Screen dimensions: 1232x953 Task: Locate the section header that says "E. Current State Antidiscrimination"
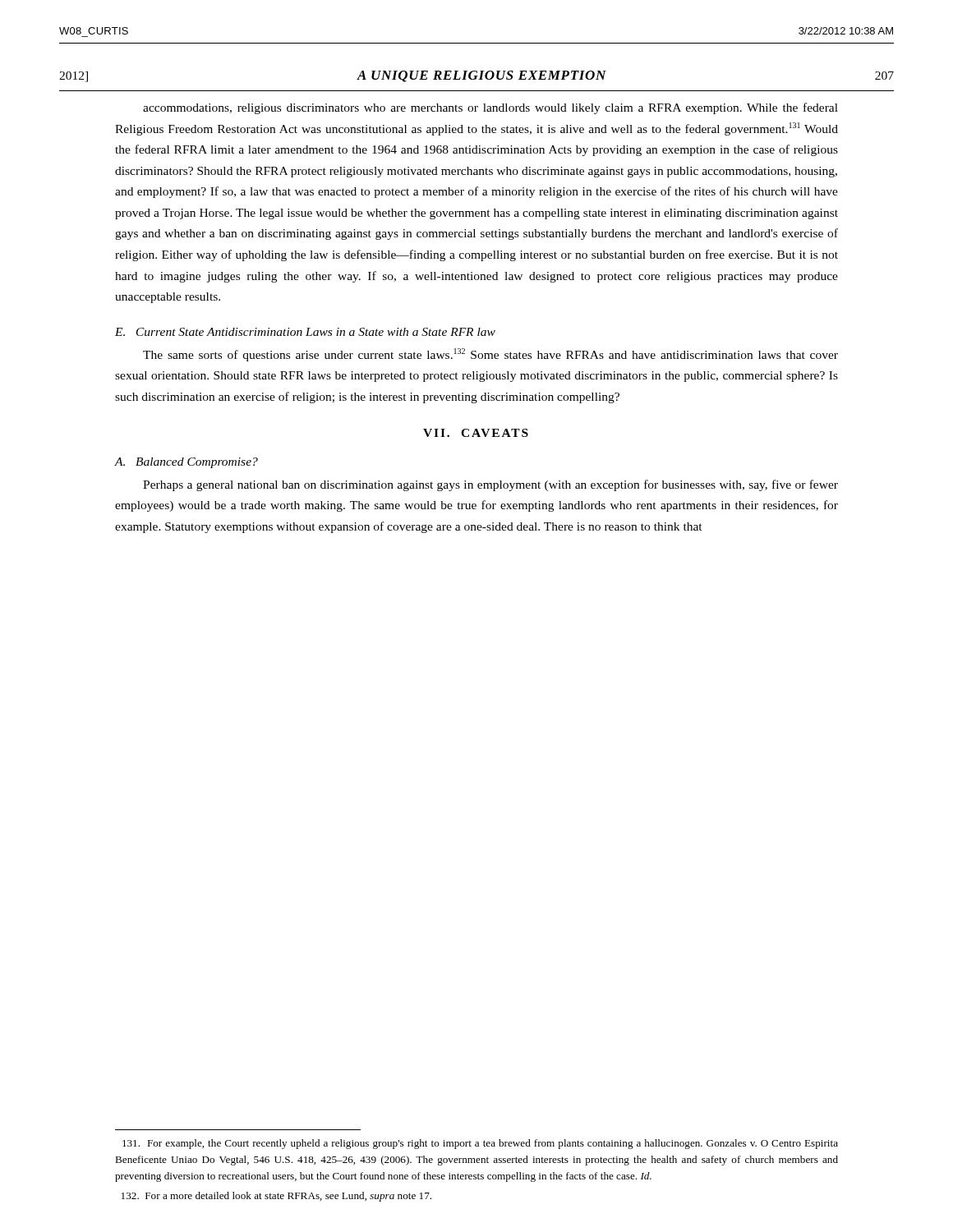305,331
